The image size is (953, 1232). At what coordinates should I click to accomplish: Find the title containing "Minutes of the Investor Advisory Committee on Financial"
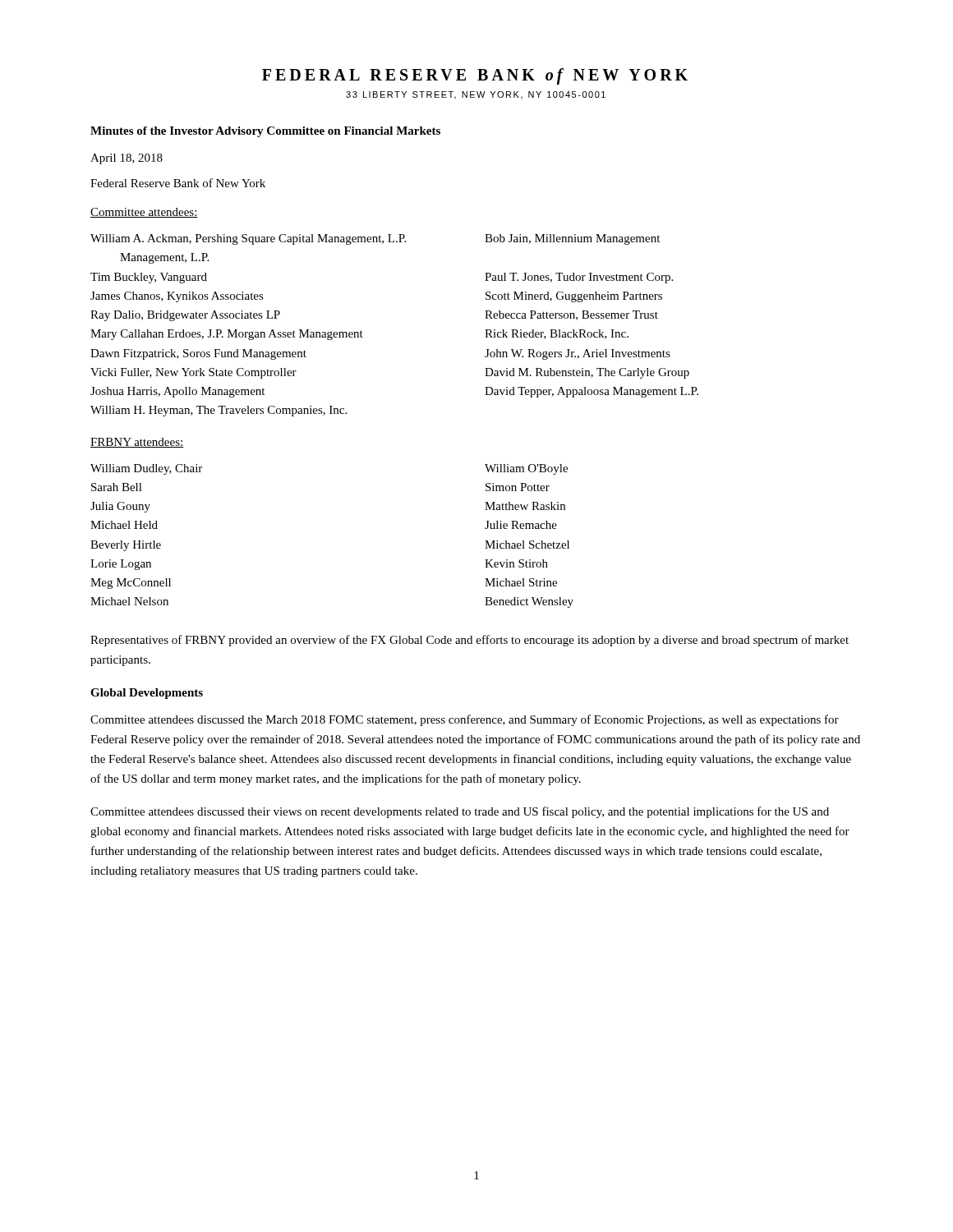coord(266,131)
